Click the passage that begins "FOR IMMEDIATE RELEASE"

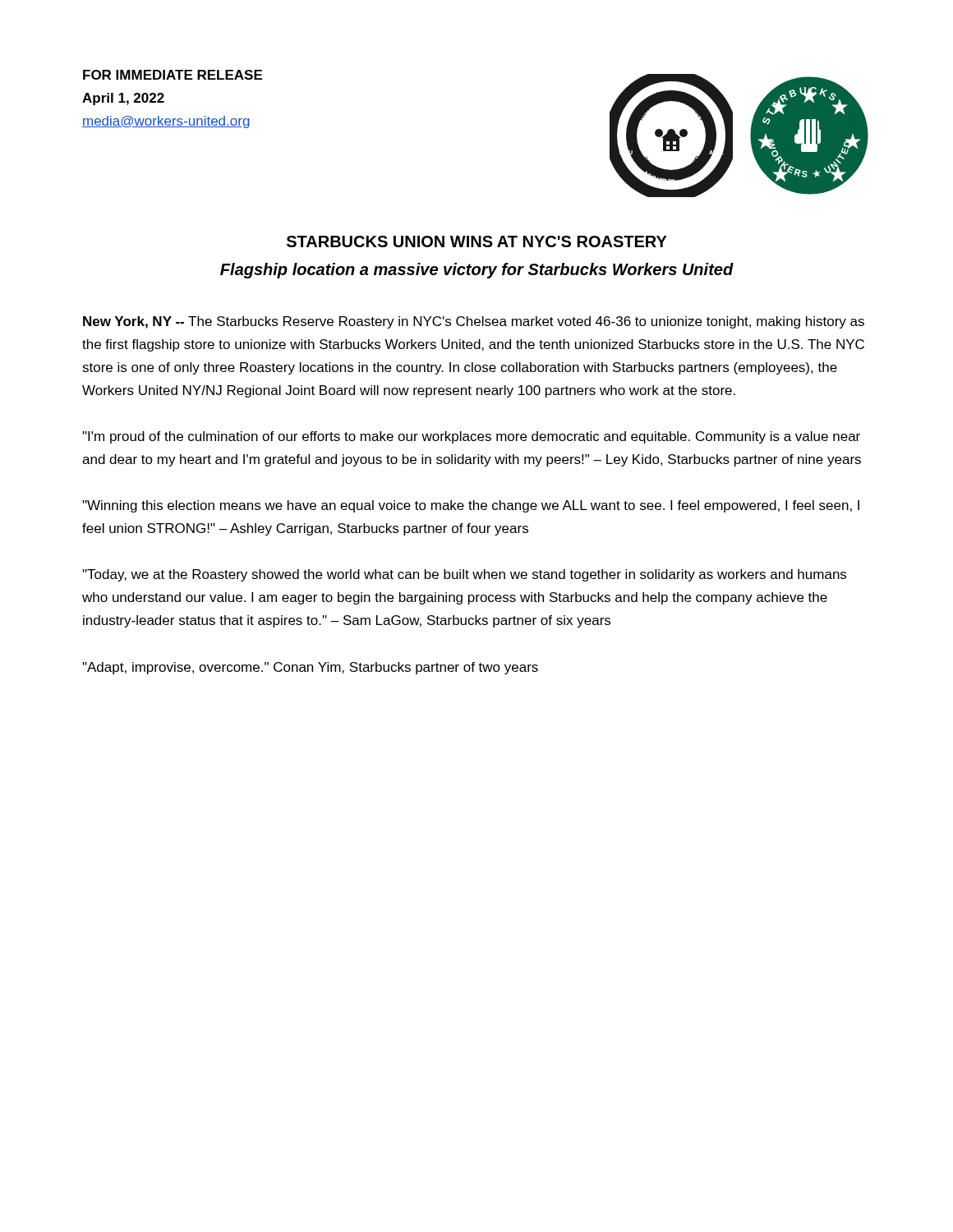click(x=172, y=98)
